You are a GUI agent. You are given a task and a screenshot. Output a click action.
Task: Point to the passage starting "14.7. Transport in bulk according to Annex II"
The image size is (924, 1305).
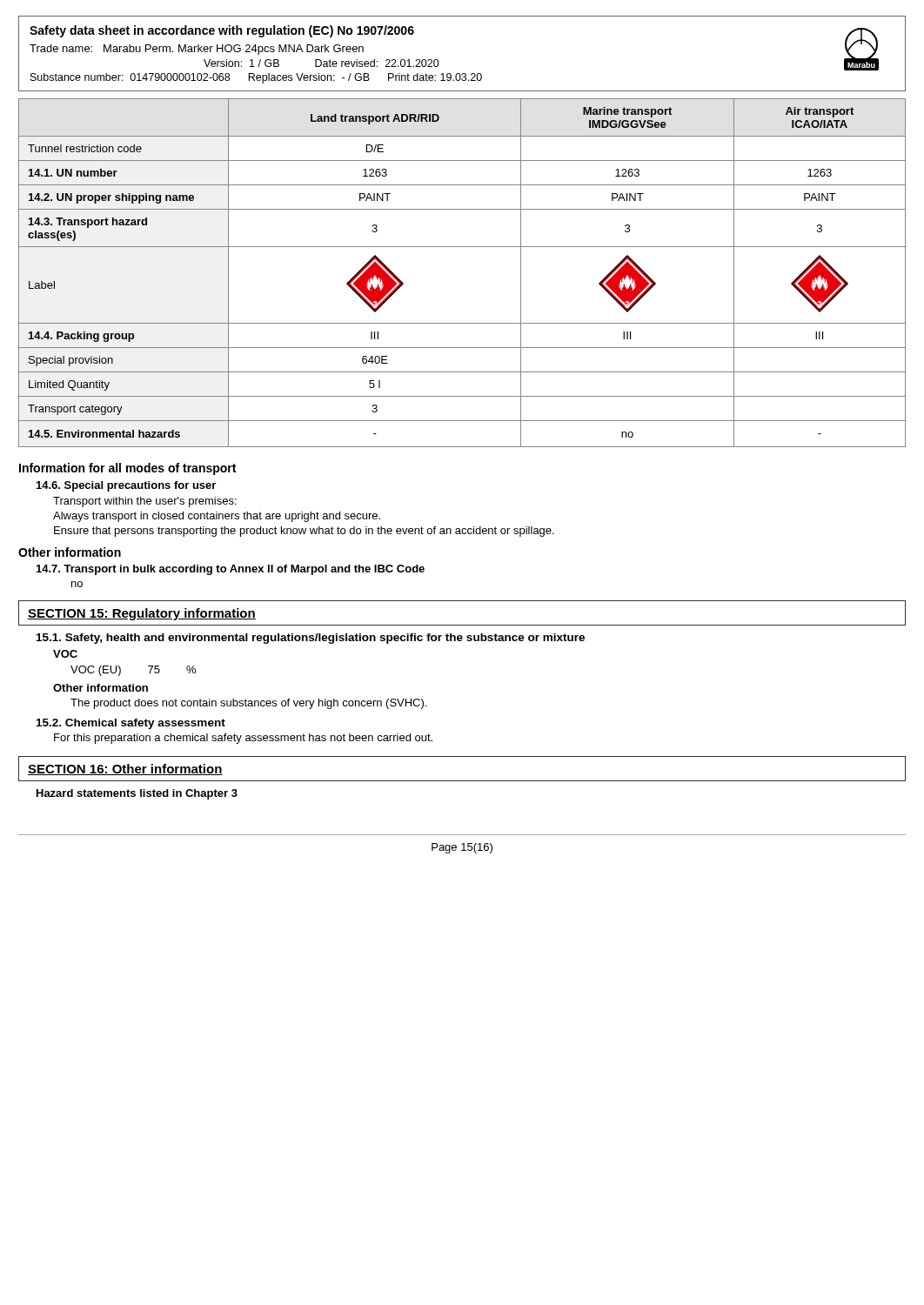[230, 569]
